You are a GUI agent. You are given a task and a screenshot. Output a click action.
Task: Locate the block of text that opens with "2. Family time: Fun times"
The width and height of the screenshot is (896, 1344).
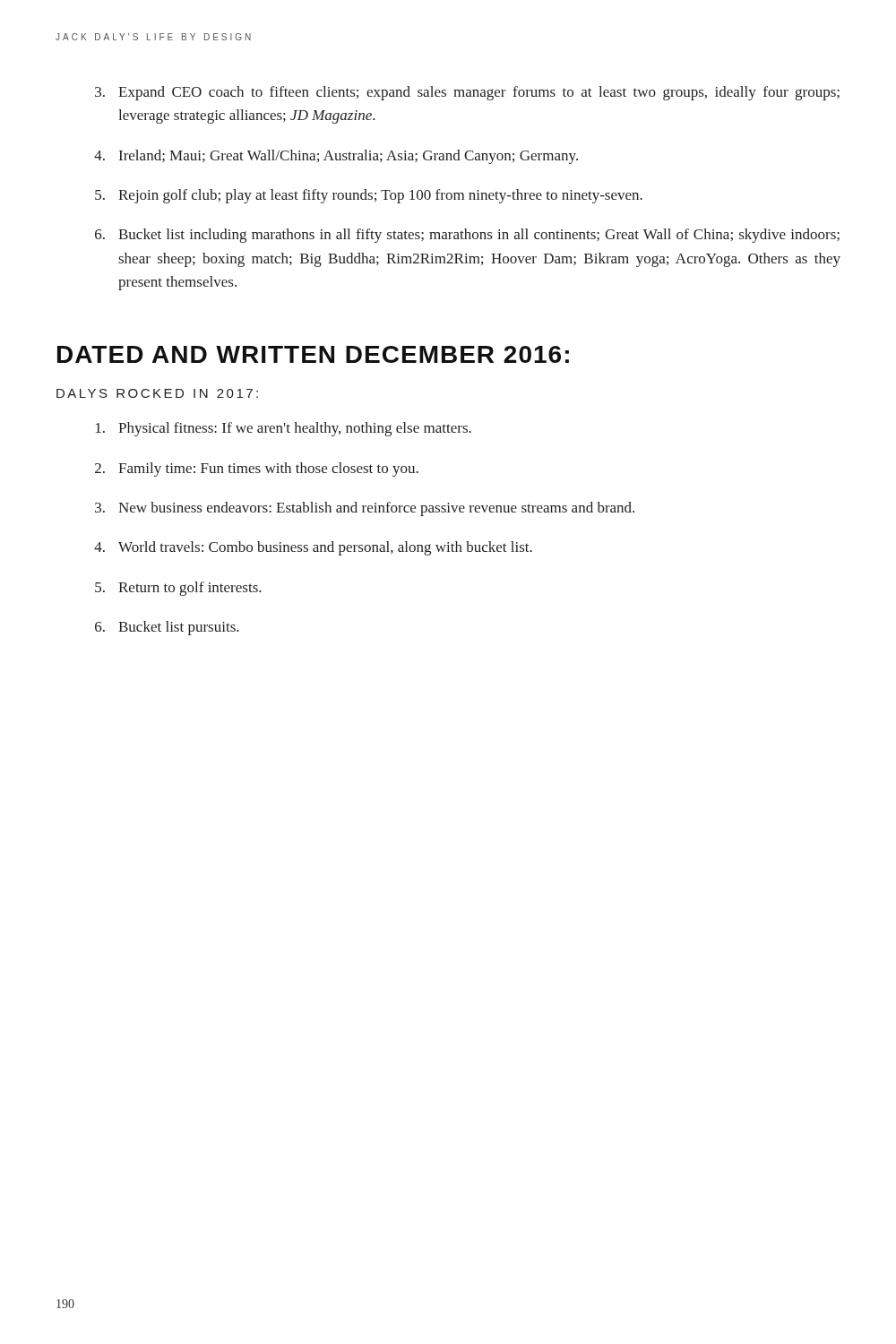point(257,470)
